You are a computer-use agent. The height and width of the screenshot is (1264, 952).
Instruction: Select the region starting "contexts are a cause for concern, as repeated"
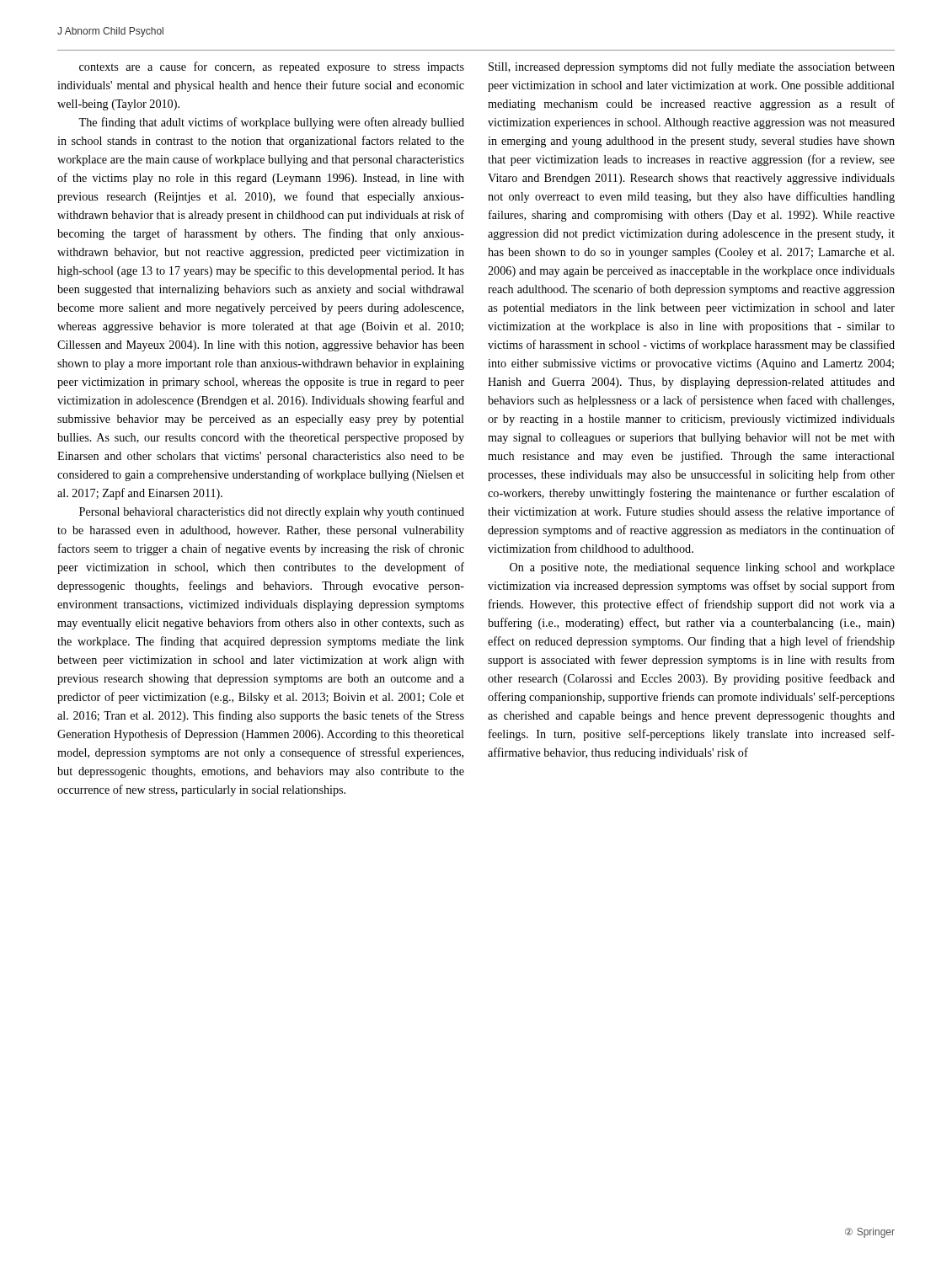pyautogui.click(x=261, y=428)
